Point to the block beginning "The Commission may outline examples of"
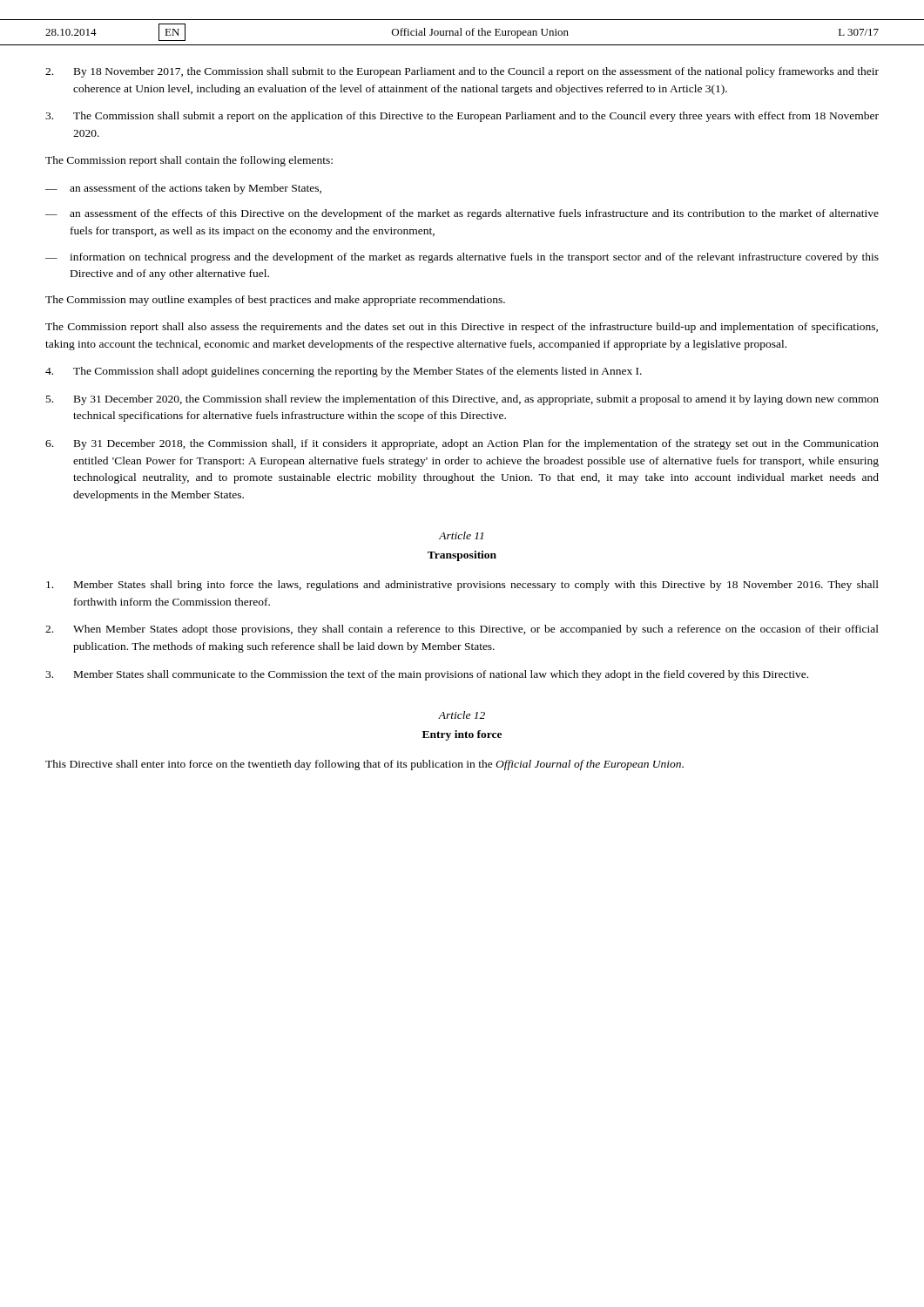Viewport: 924px width, 1307px height. (275, 299)
